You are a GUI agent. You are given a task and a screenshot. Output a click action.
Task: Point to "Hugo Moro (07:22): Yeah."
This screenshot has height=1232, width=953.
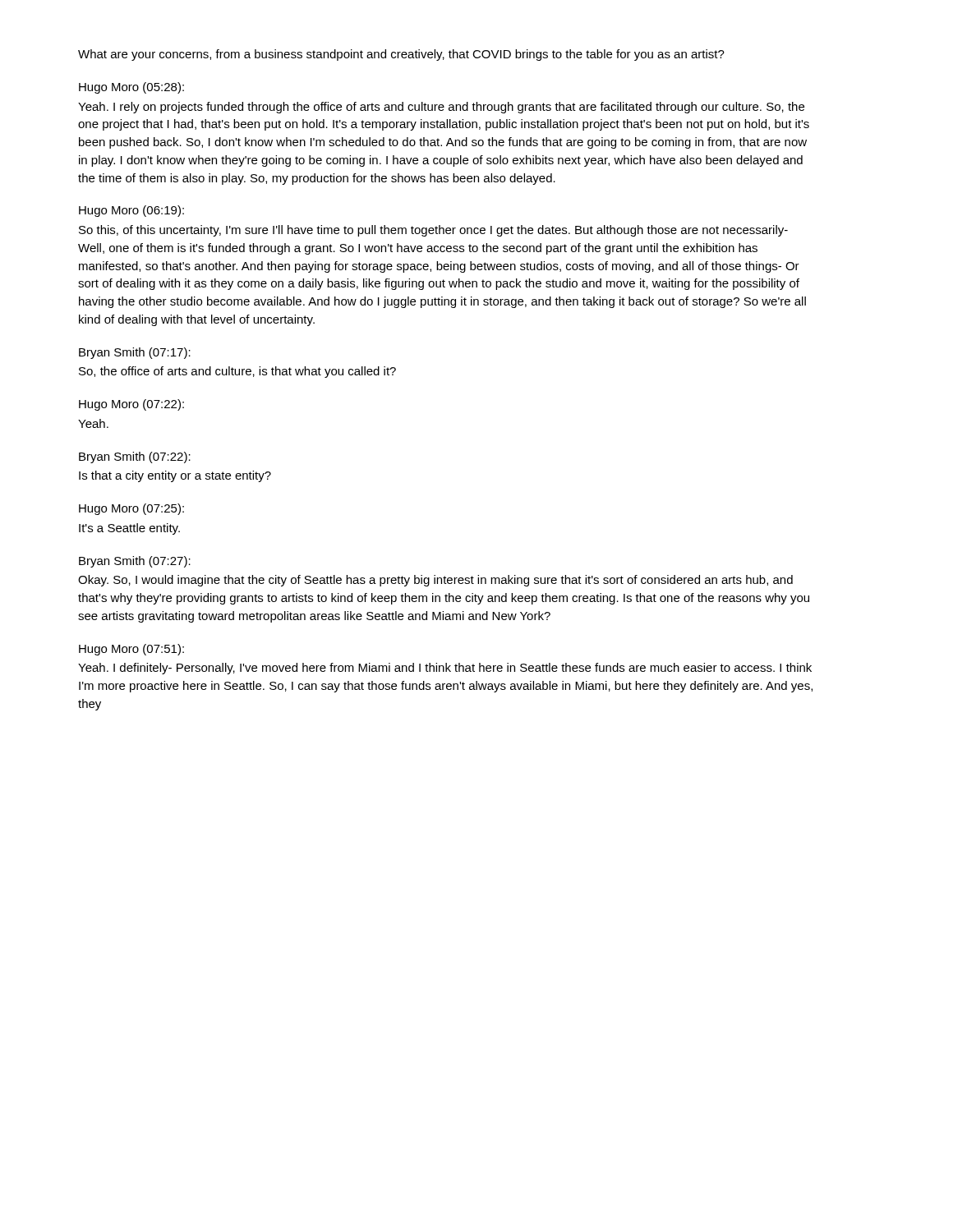[x=131, y=405]
